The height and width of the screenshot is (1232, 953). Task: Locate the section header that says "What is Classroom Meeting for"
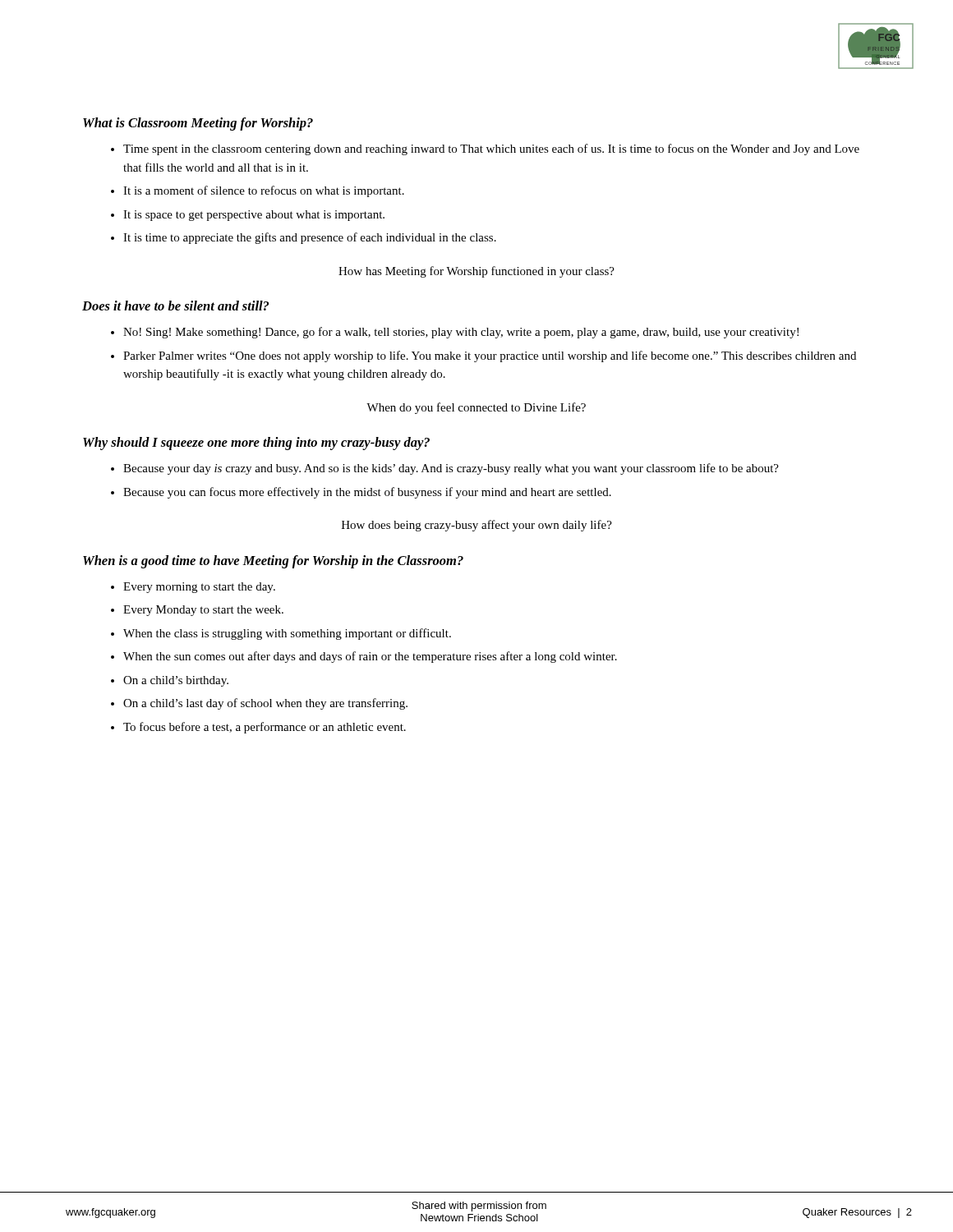coord(198,123)
